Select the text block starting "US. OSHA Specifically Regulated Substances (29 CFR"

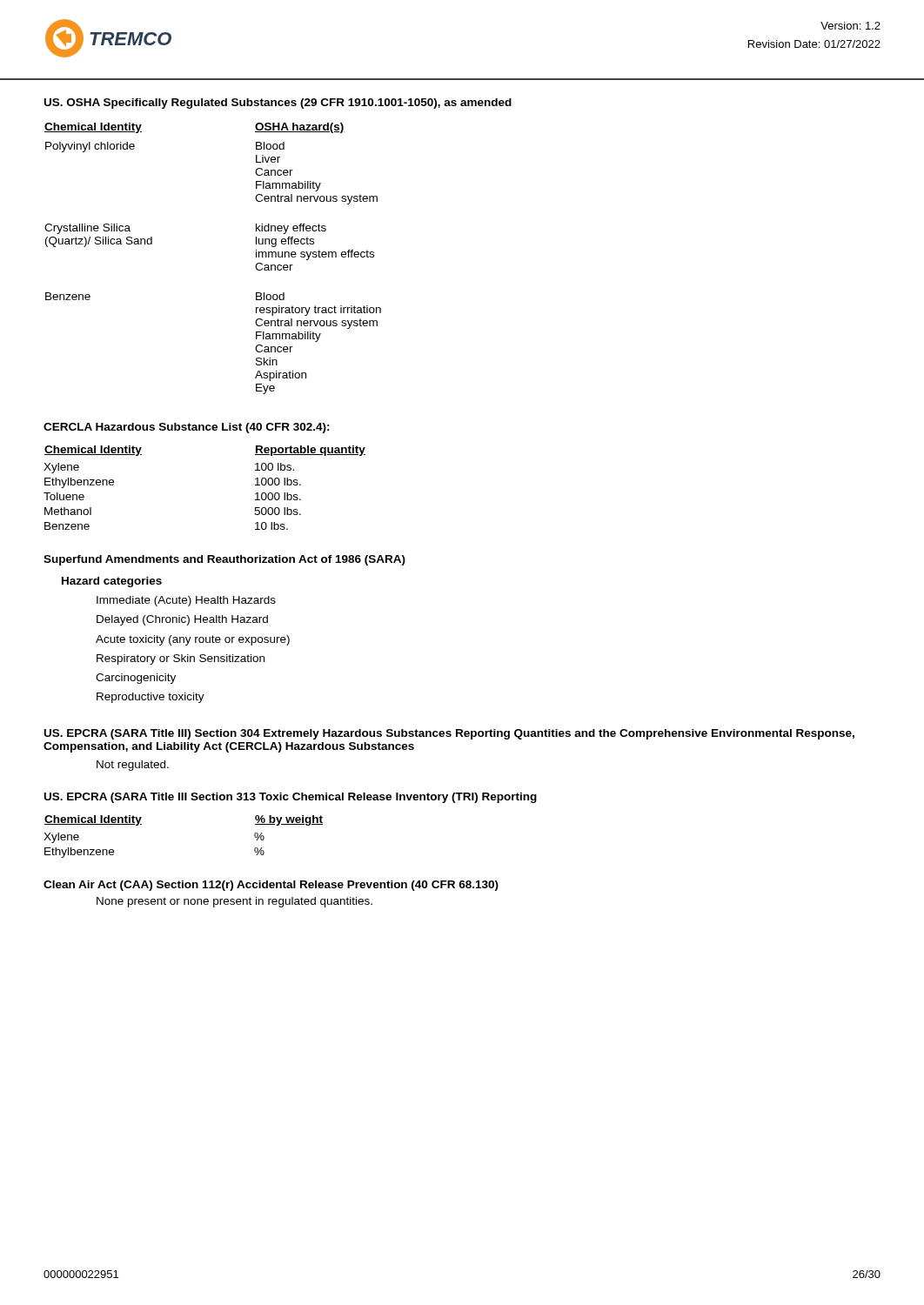(278, 102)
